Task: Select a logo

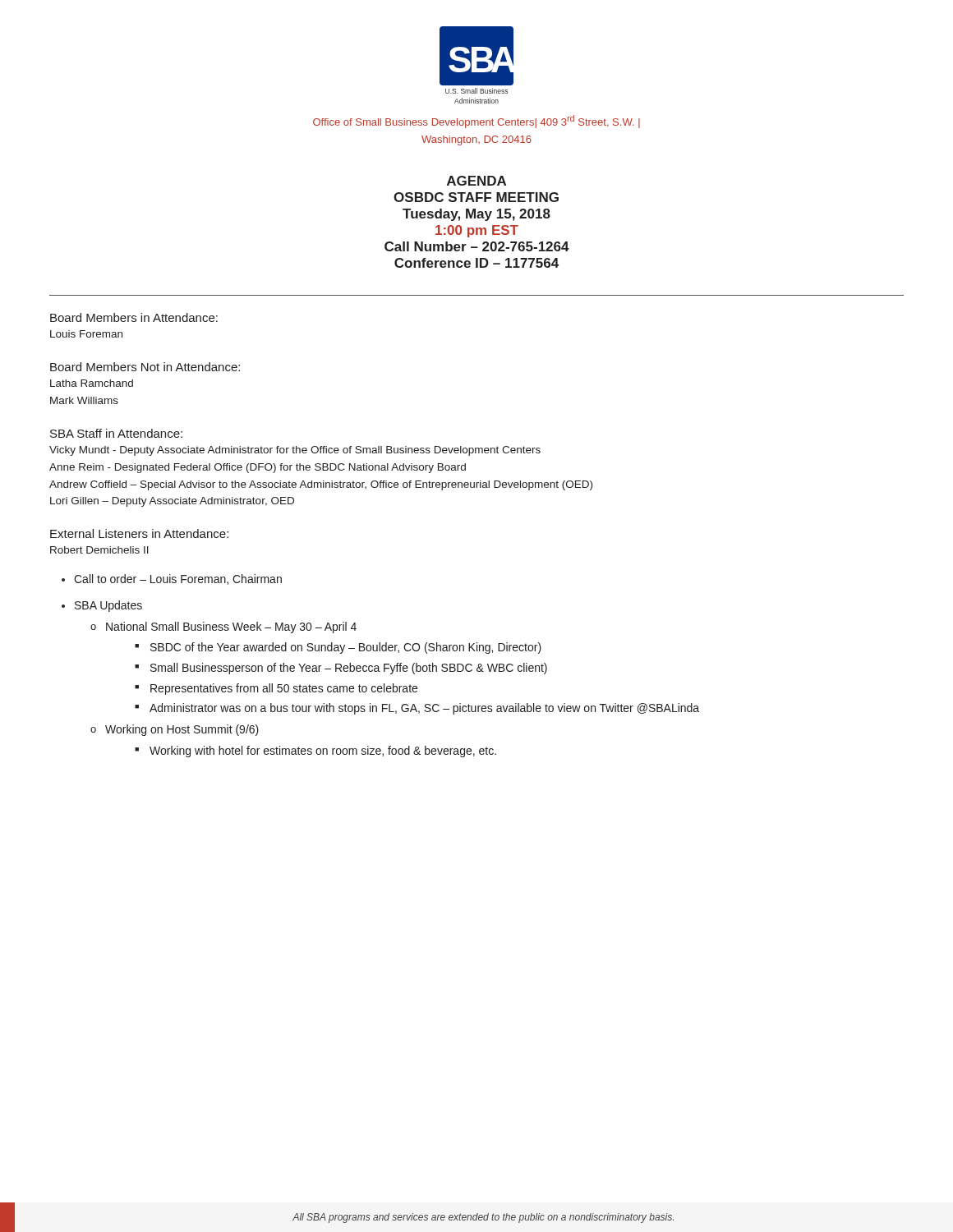Action: (x=476, y=66)
